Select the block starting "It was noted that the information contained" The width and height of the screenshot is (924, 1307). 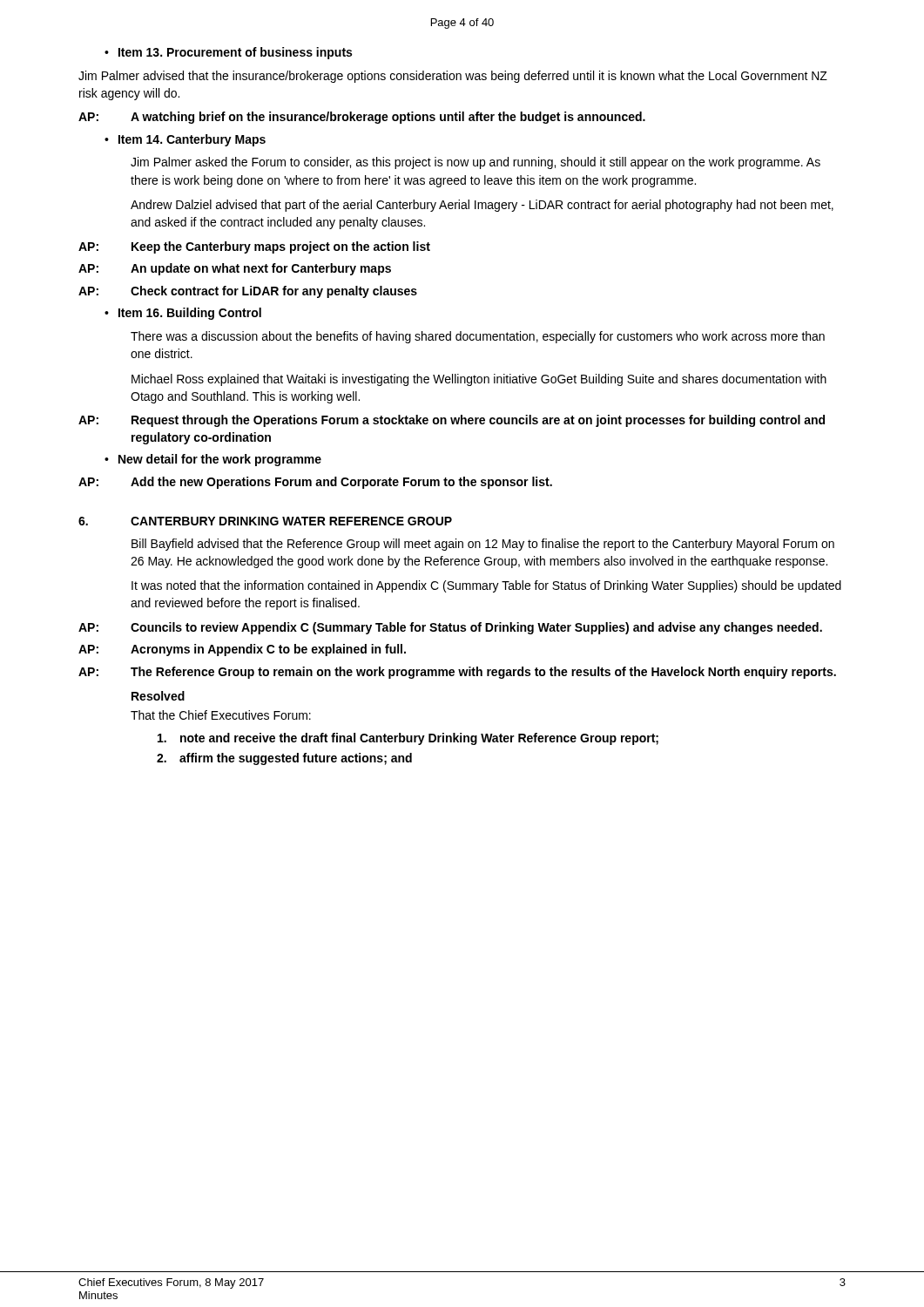486,594
